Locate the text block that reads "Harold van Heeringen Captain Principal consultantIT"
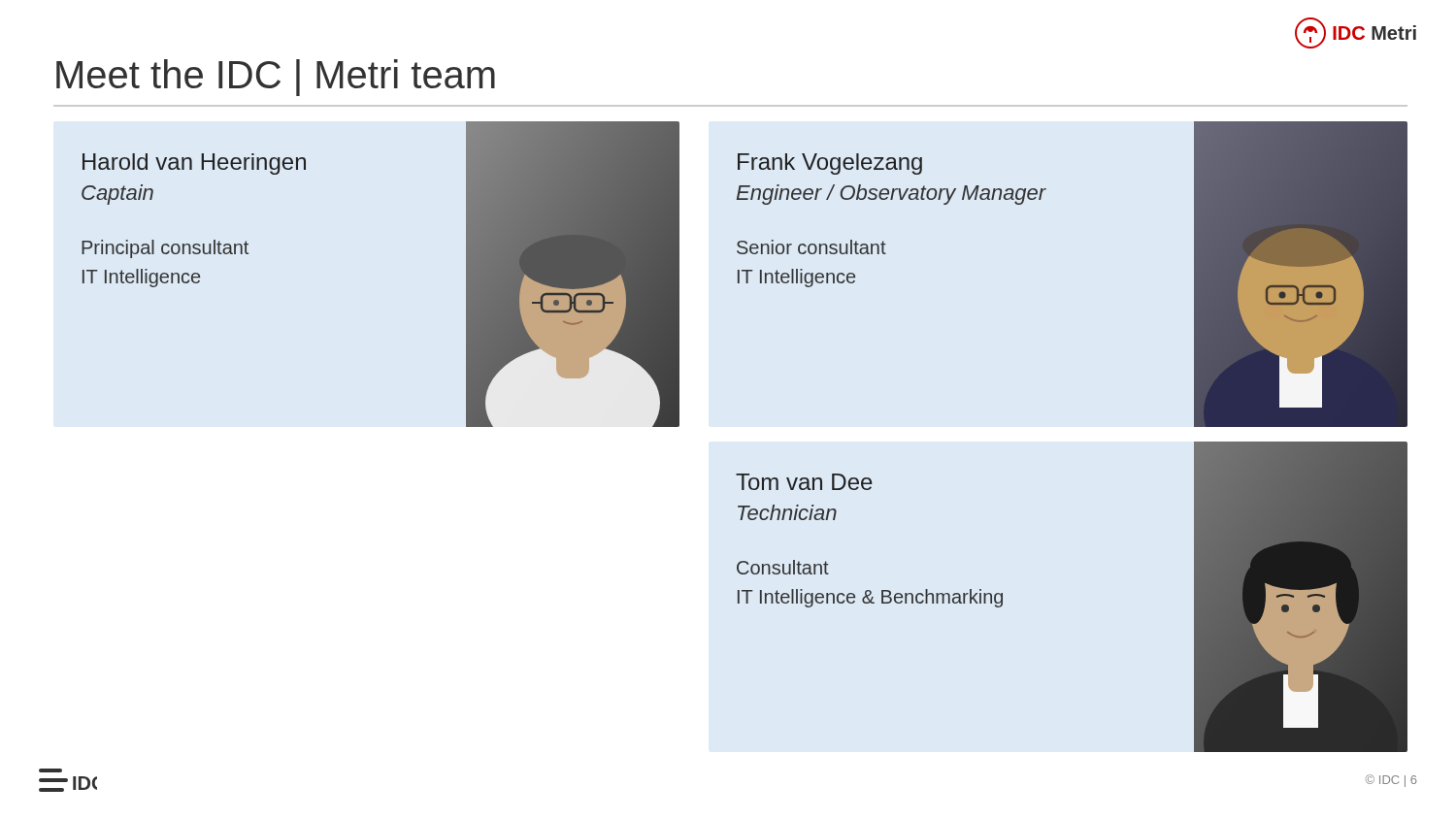1456x819 pixels. pos(194,164)
